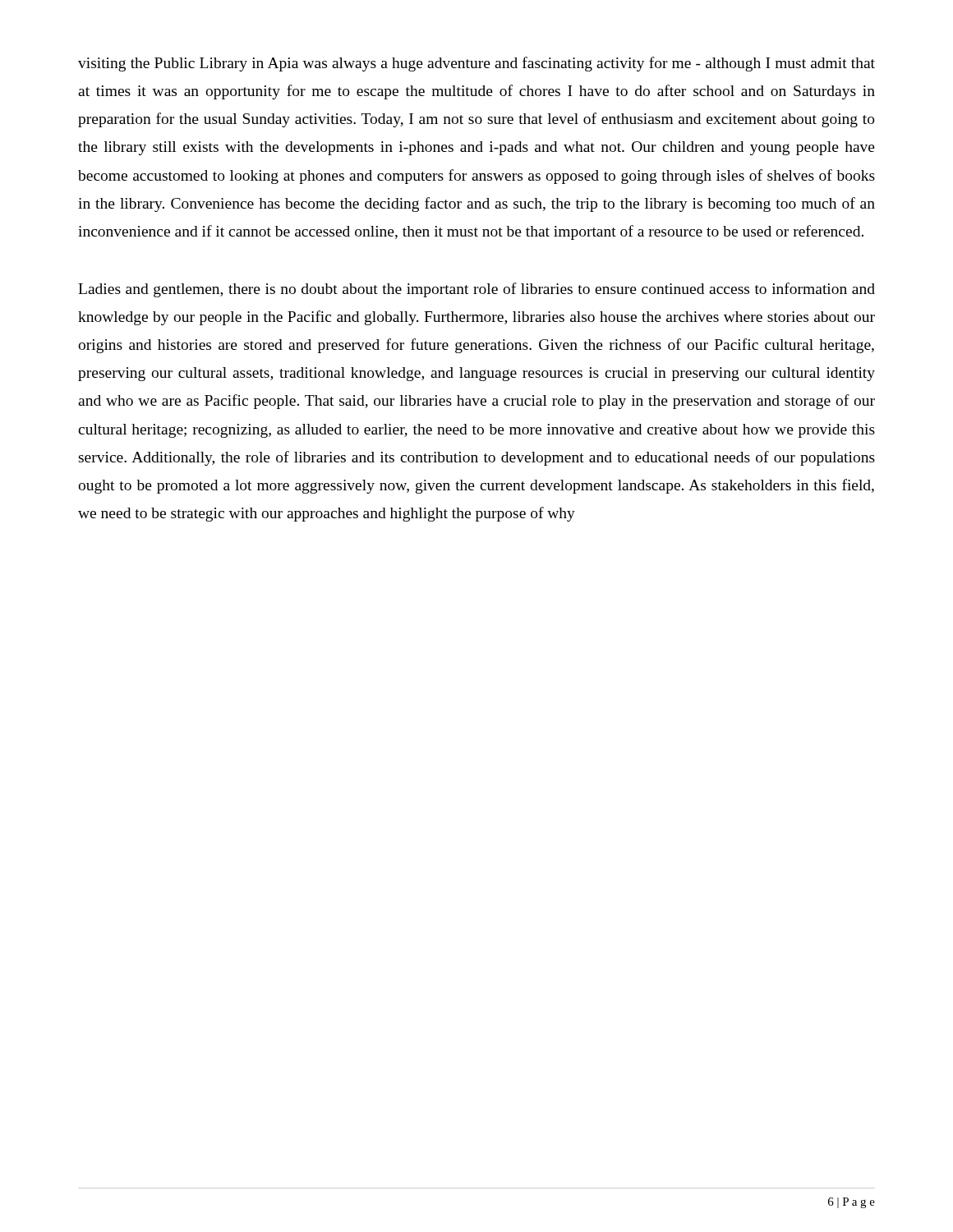Click on the block starting "visiting the Public Library in"
This screenshot has width=953, height=1232.
[476, 147]
